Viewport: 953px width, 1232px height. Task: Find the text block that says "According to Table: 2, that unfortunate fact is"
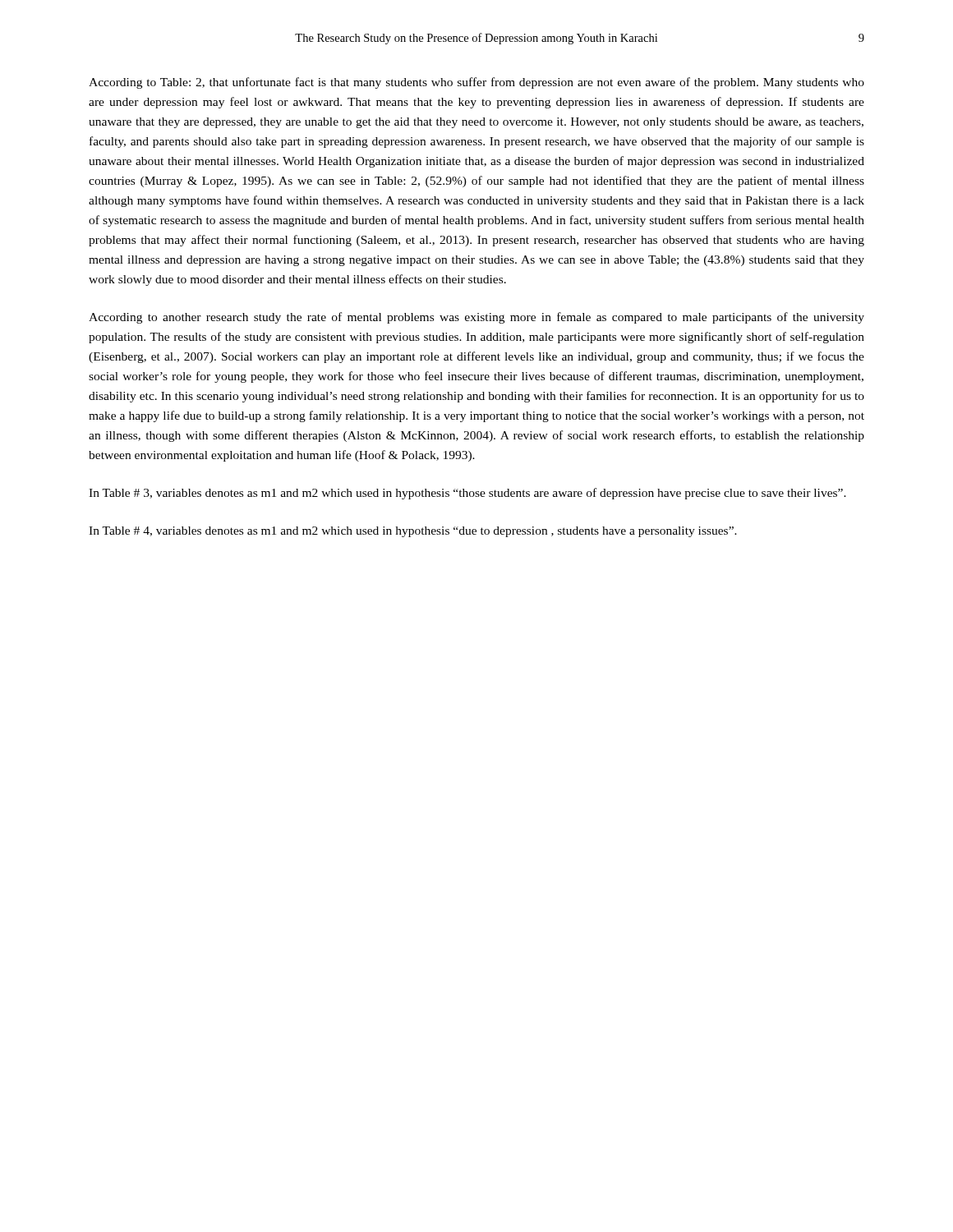[476, 180]
